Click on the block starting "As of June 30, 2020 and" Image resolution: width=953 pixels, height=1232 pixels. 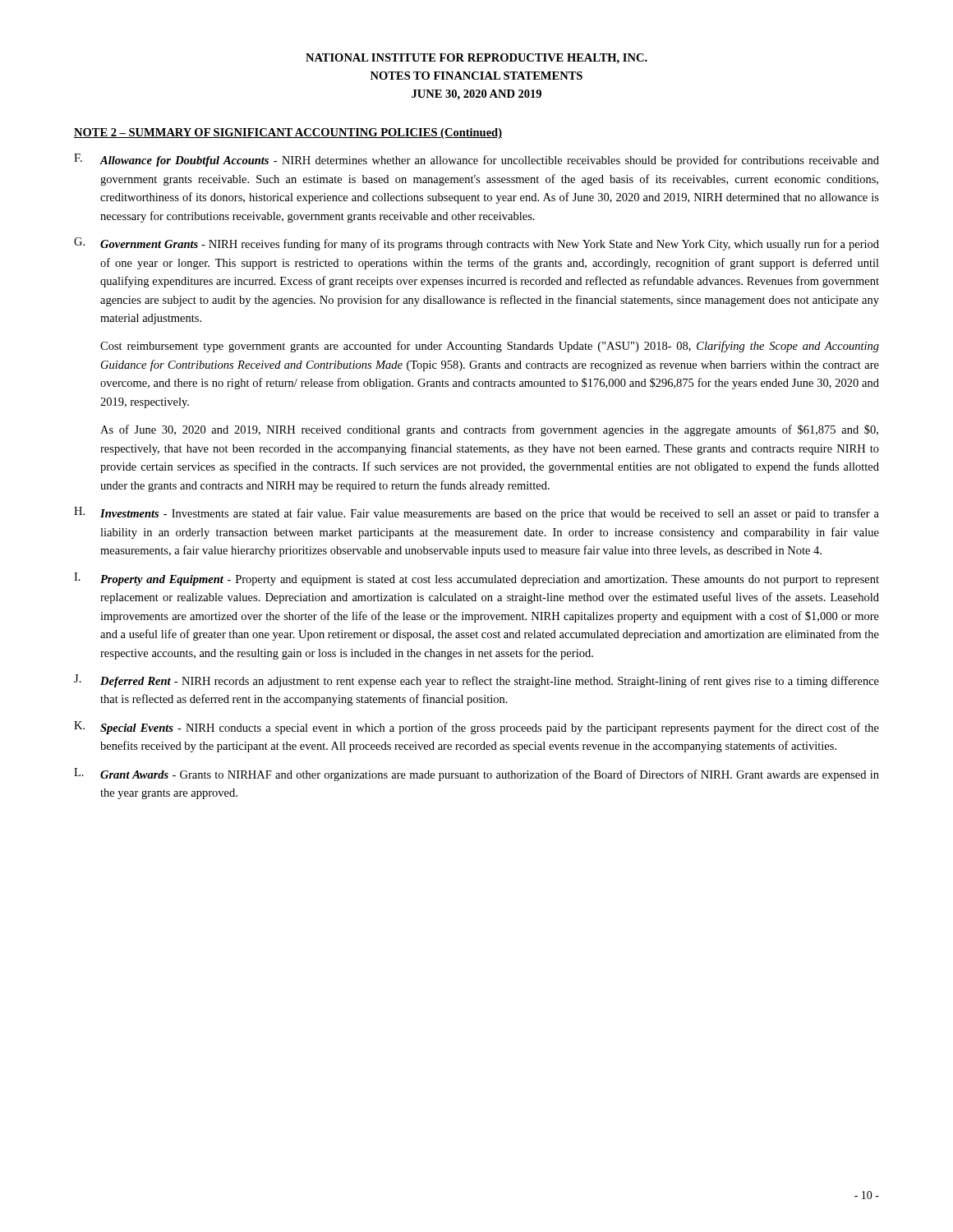point(490,458)
